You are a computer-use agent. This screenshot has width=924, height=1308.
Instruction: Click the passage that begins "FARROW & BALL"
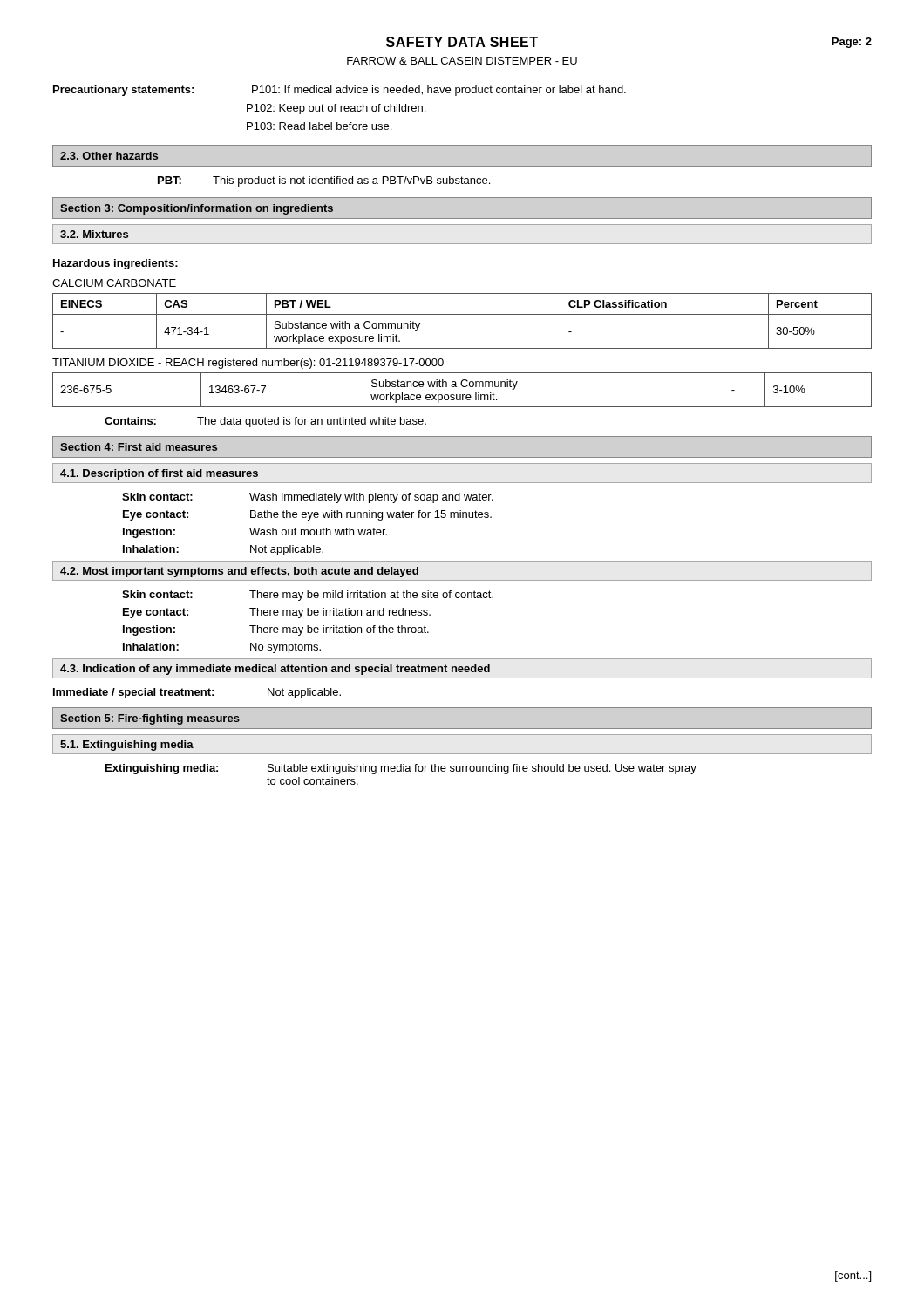tap(462, 61)
